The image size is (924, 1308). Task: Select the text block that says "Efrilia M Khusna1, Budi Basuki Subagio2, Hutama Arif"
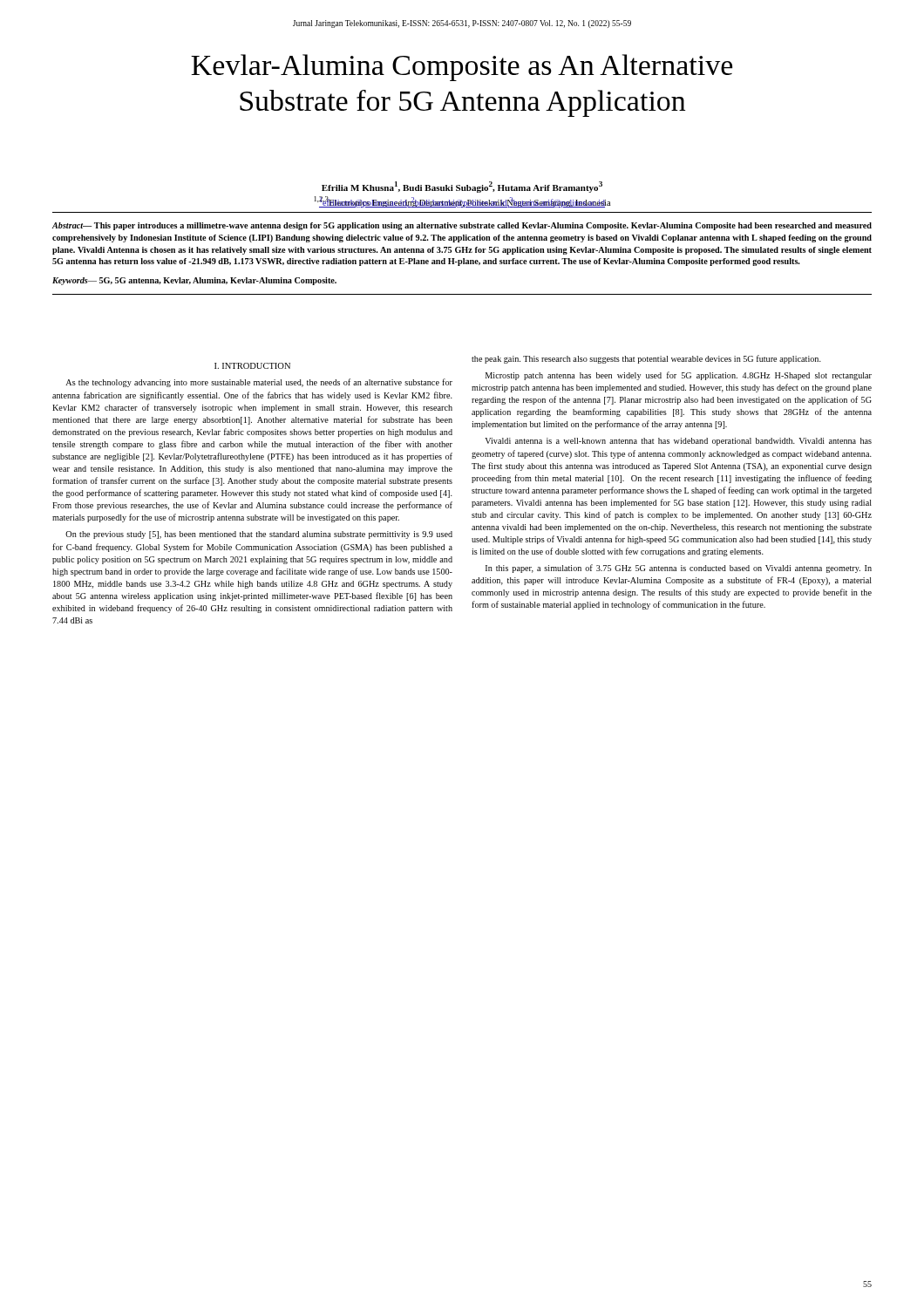[x=462, y=193]
